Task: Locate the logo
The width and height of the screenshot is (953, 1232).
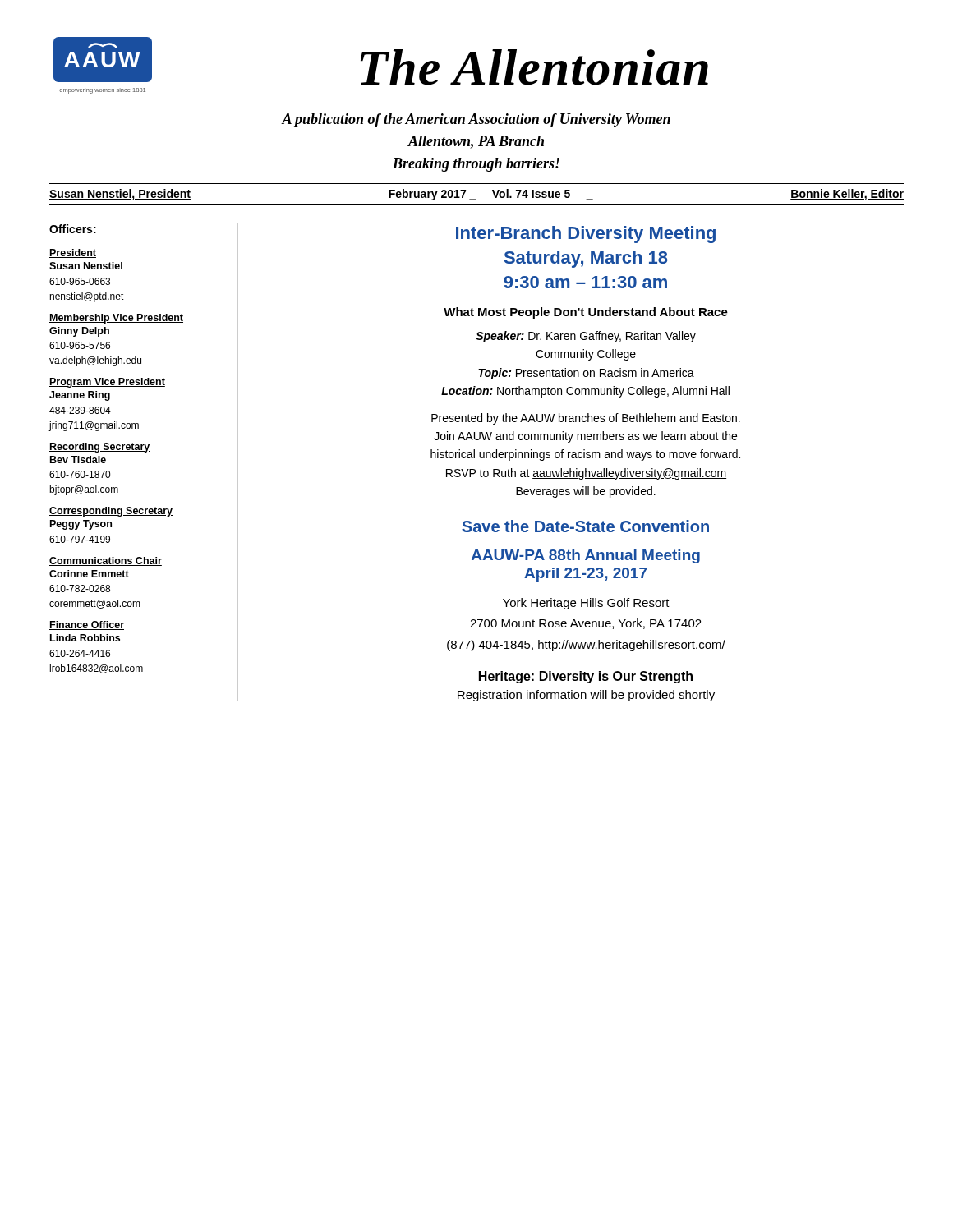Action: point(107,67)
